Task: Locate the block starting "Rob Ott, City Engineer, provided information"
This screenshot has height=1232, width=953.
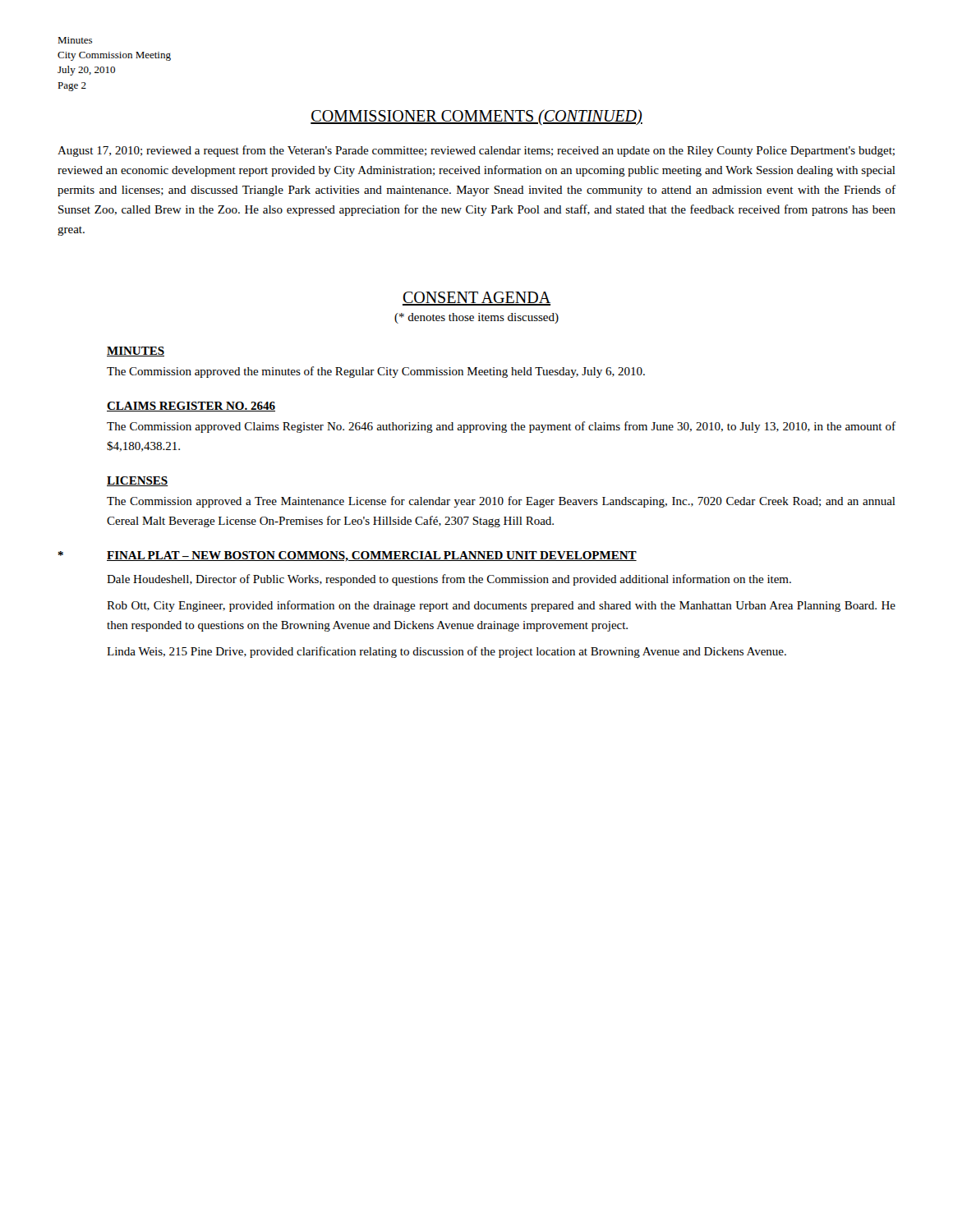Action: coord(501,615)
